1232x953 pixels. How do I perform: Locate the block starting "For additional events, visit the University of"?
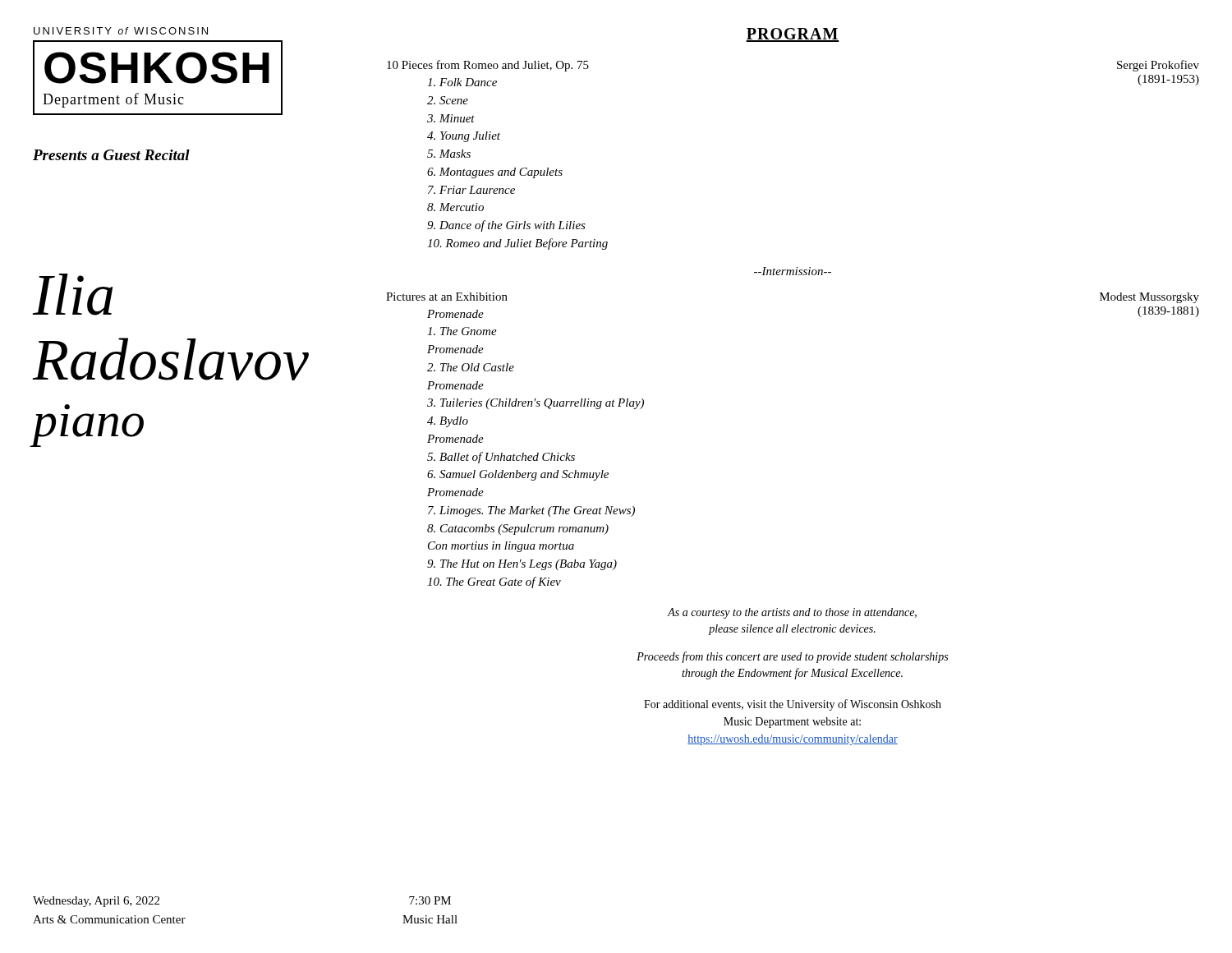coord(793,721)
